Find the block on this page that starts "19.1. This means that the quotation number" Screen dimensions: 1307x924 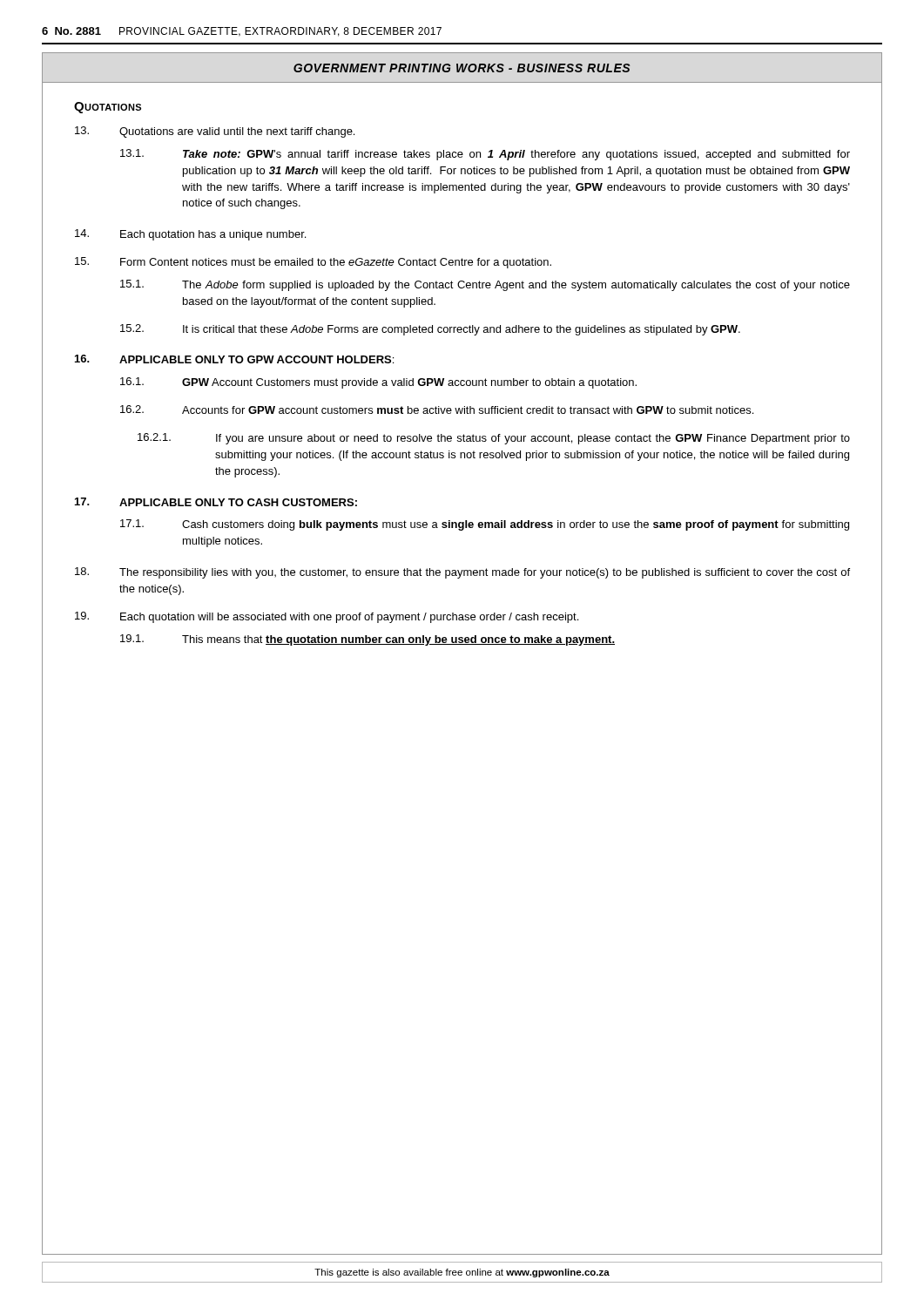click(x=485, y=640)
